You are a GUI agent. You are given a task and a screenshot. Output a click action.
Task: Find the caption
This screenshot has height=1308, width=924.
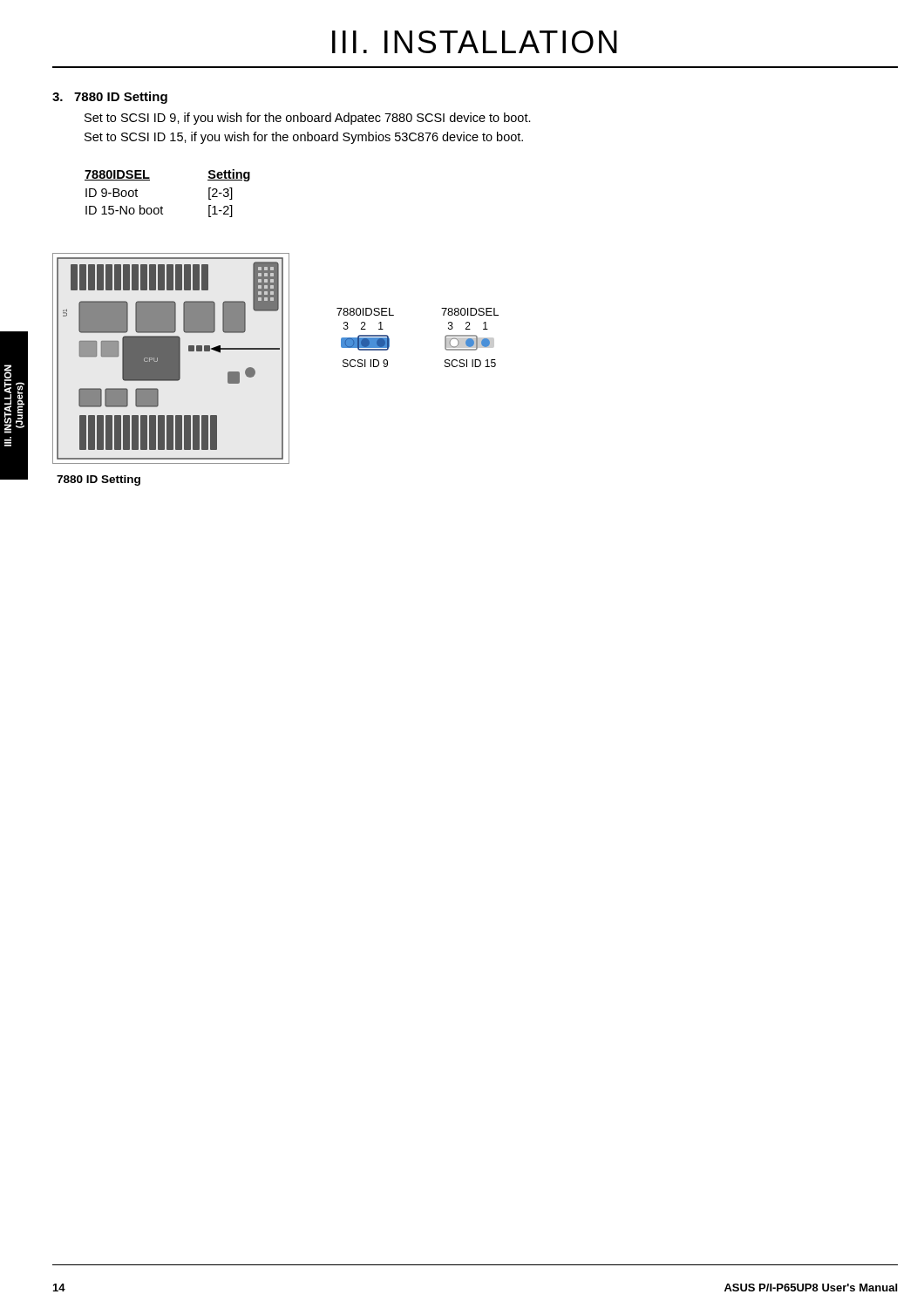[99, 479]
